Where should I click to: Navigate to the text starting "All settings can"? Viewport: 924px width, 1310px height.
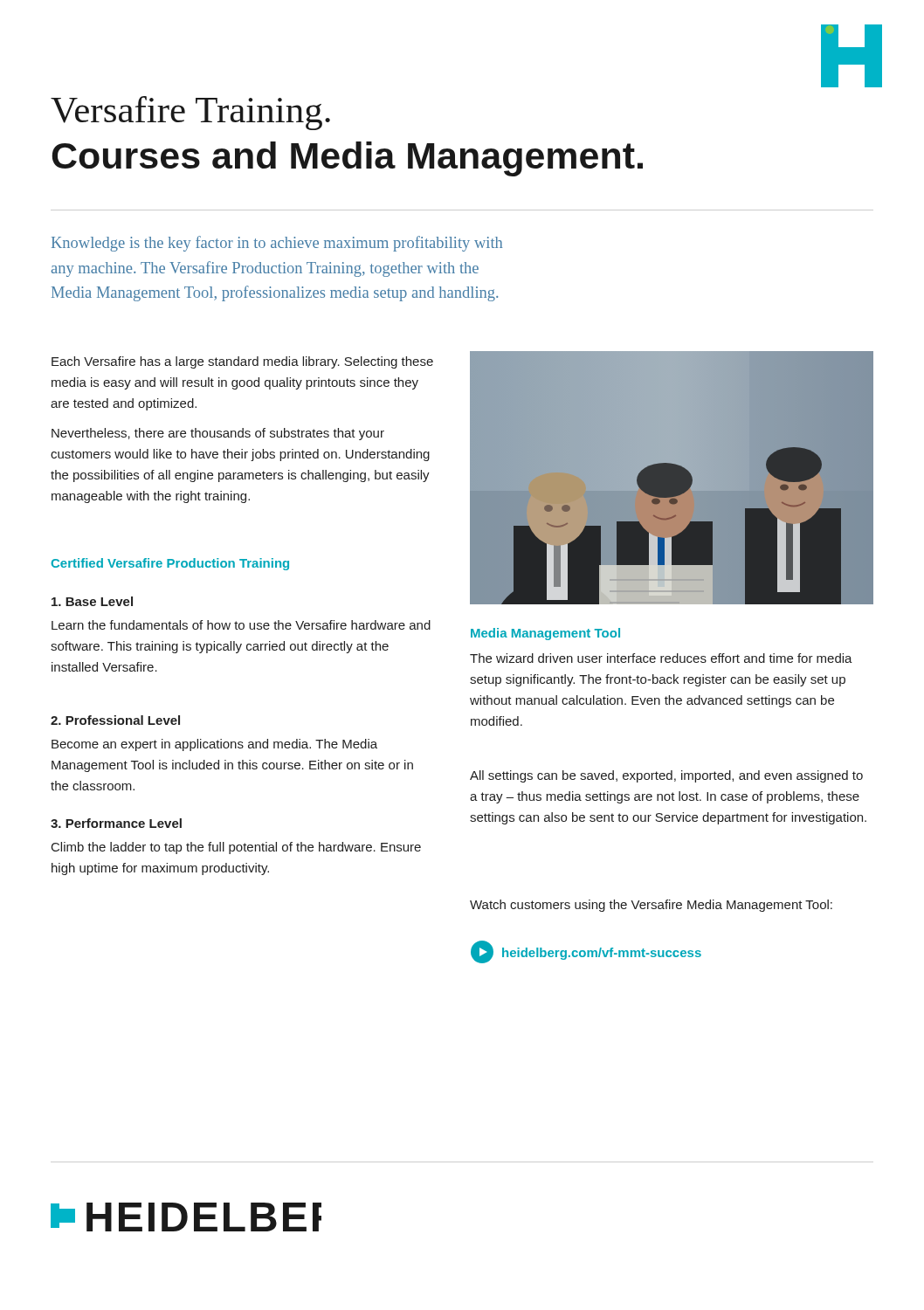point(669,796)
